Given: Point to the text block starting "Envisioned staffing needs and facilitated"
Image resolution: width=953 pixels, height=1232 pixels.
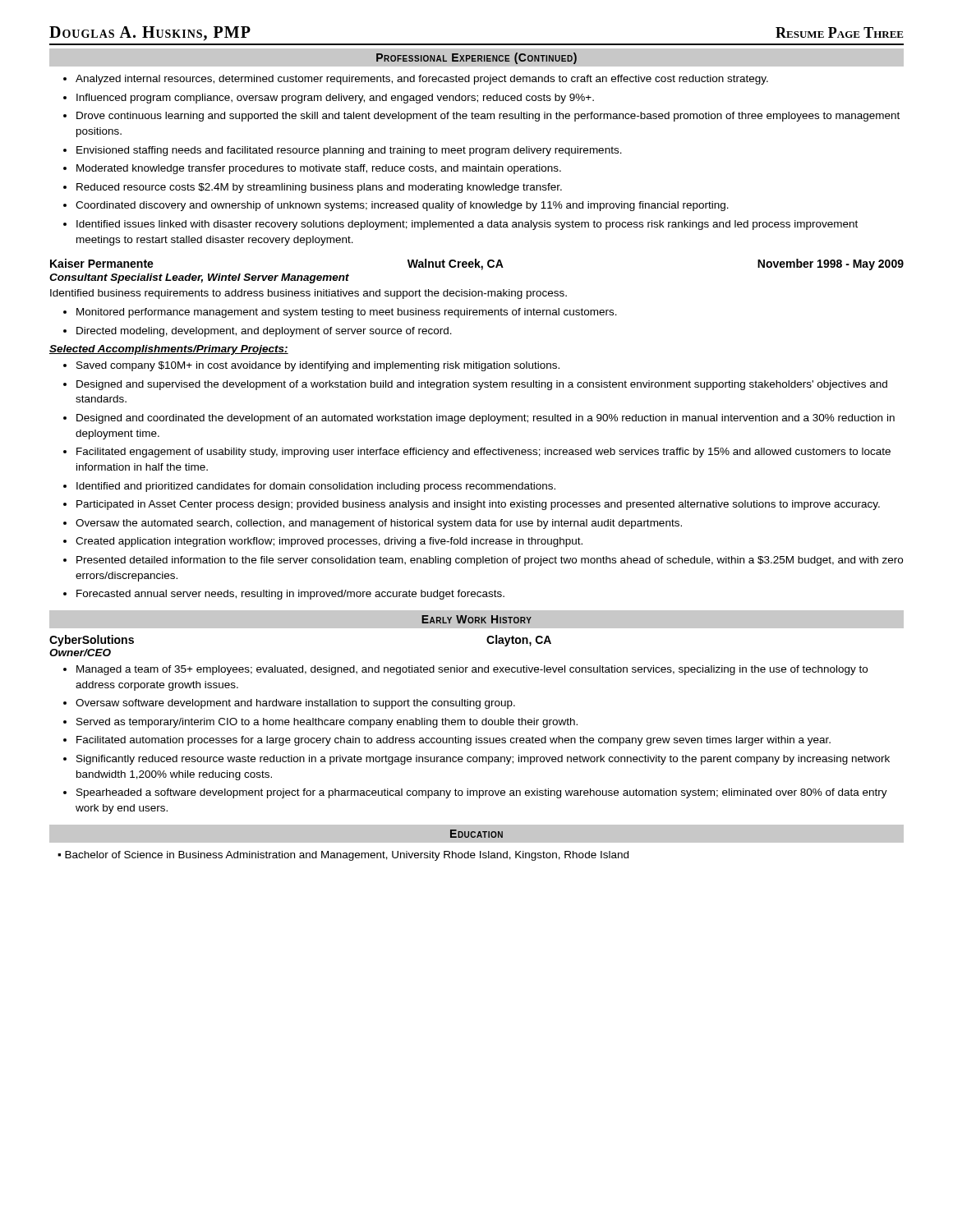Looking at the screenshot, I should [476, 150].
